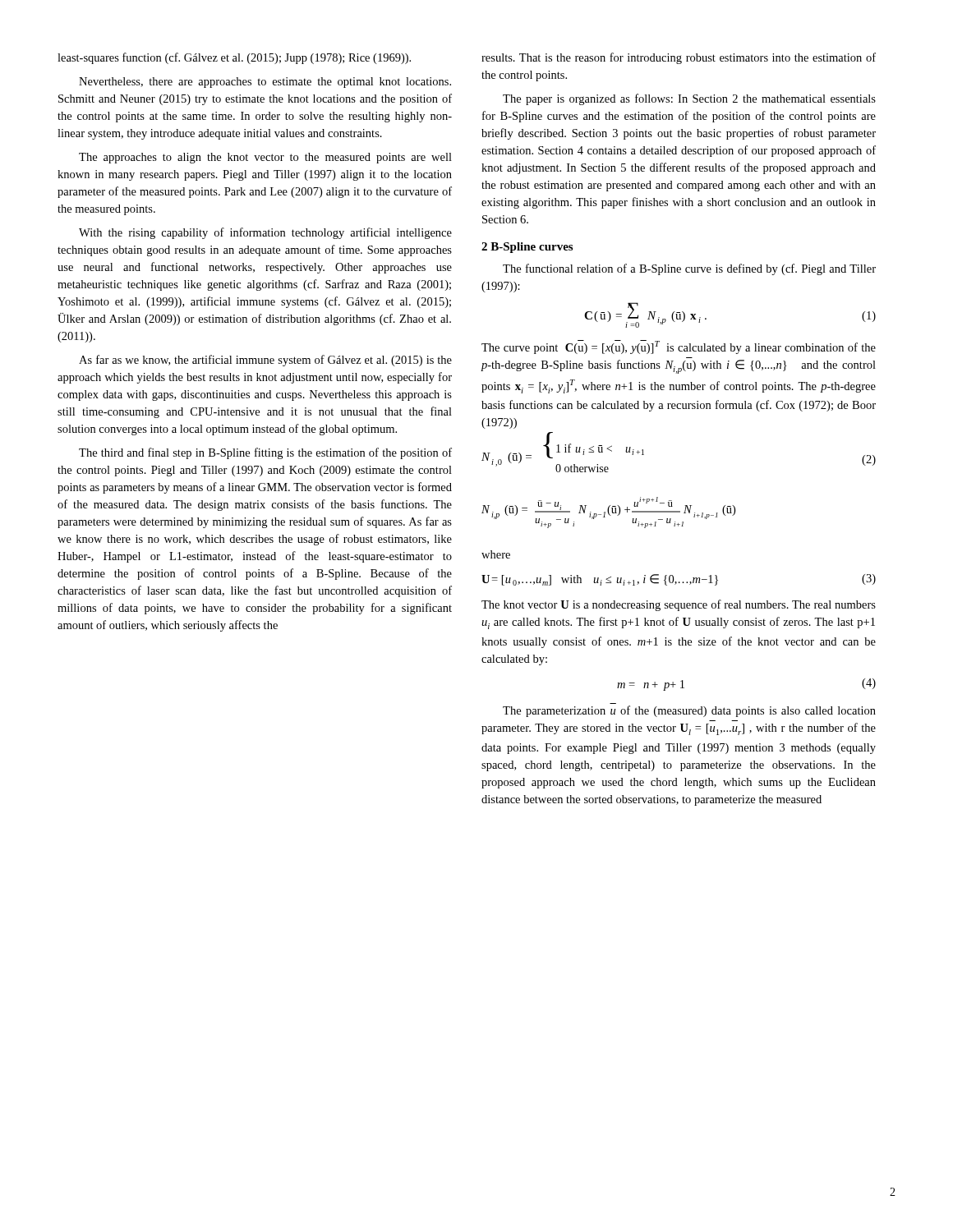The height and width of the screenshot is (1232, 953).
Task: Locate the text starting "The functional relation of a B-Spline curve"
Action: [x=679, y=278]
